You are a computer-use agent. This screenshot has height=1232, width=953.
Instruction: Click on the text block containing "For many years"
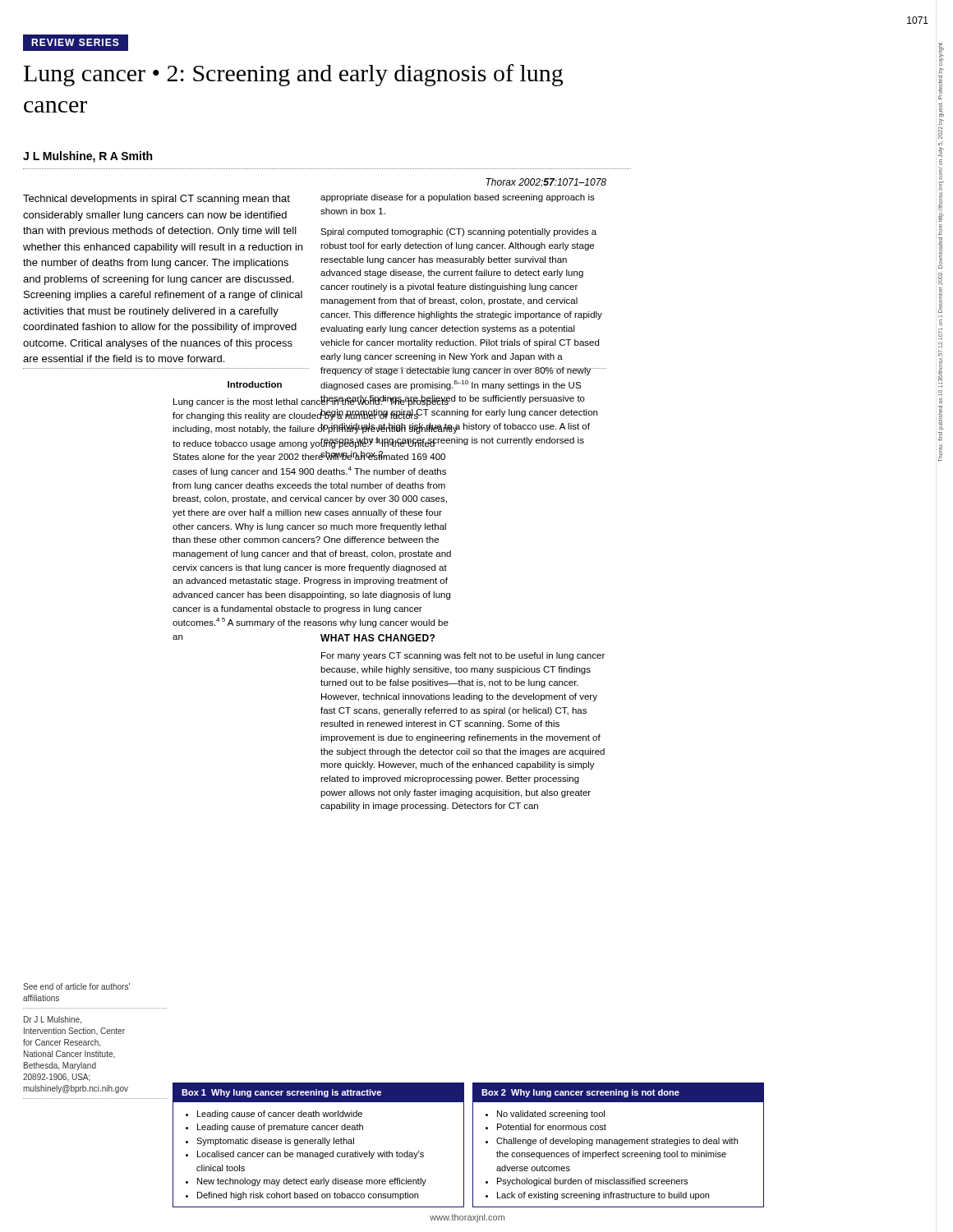click(x=463, y=731)
